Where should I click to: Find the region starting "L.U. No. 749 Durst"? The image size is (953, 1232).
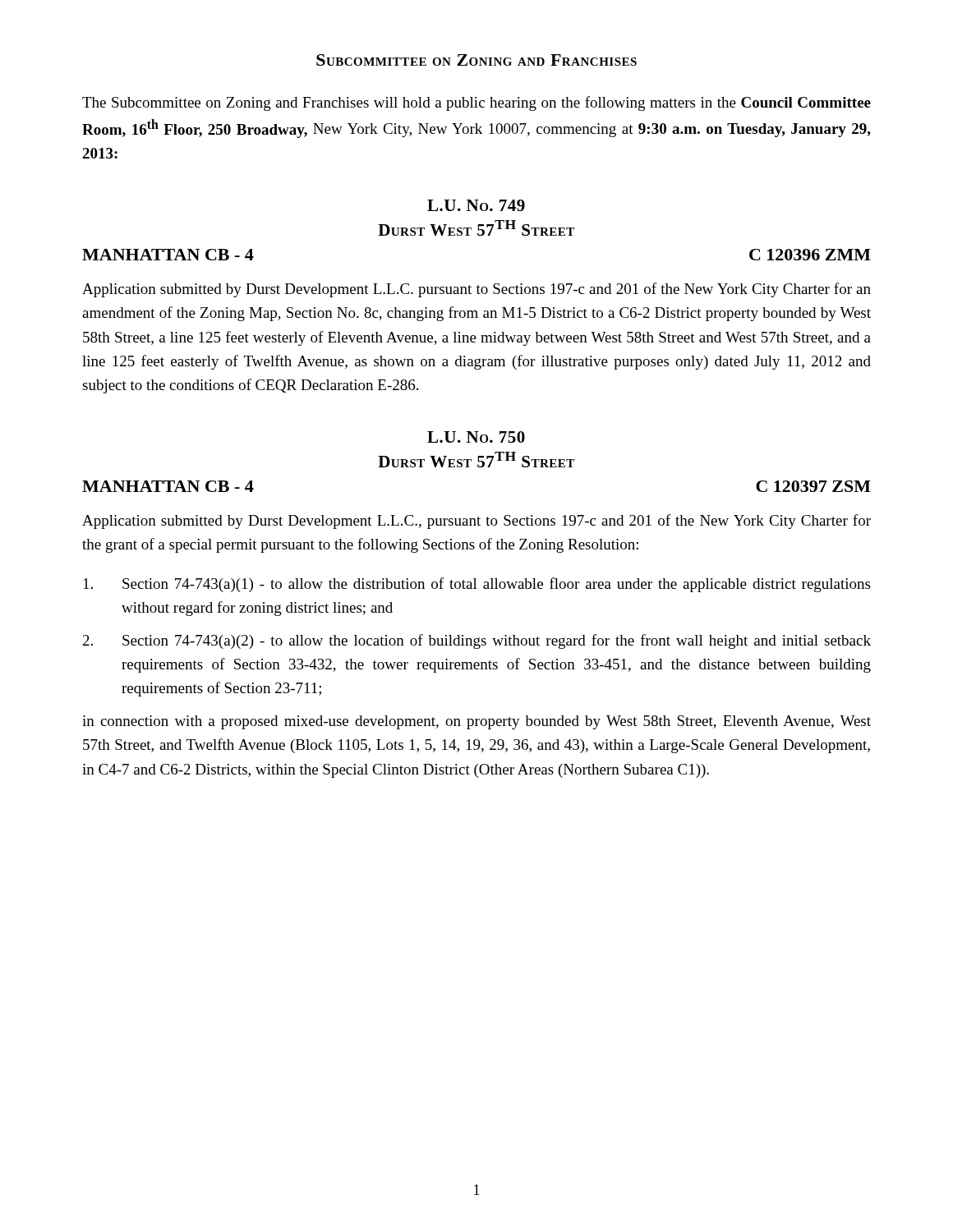tap(476, 218)
